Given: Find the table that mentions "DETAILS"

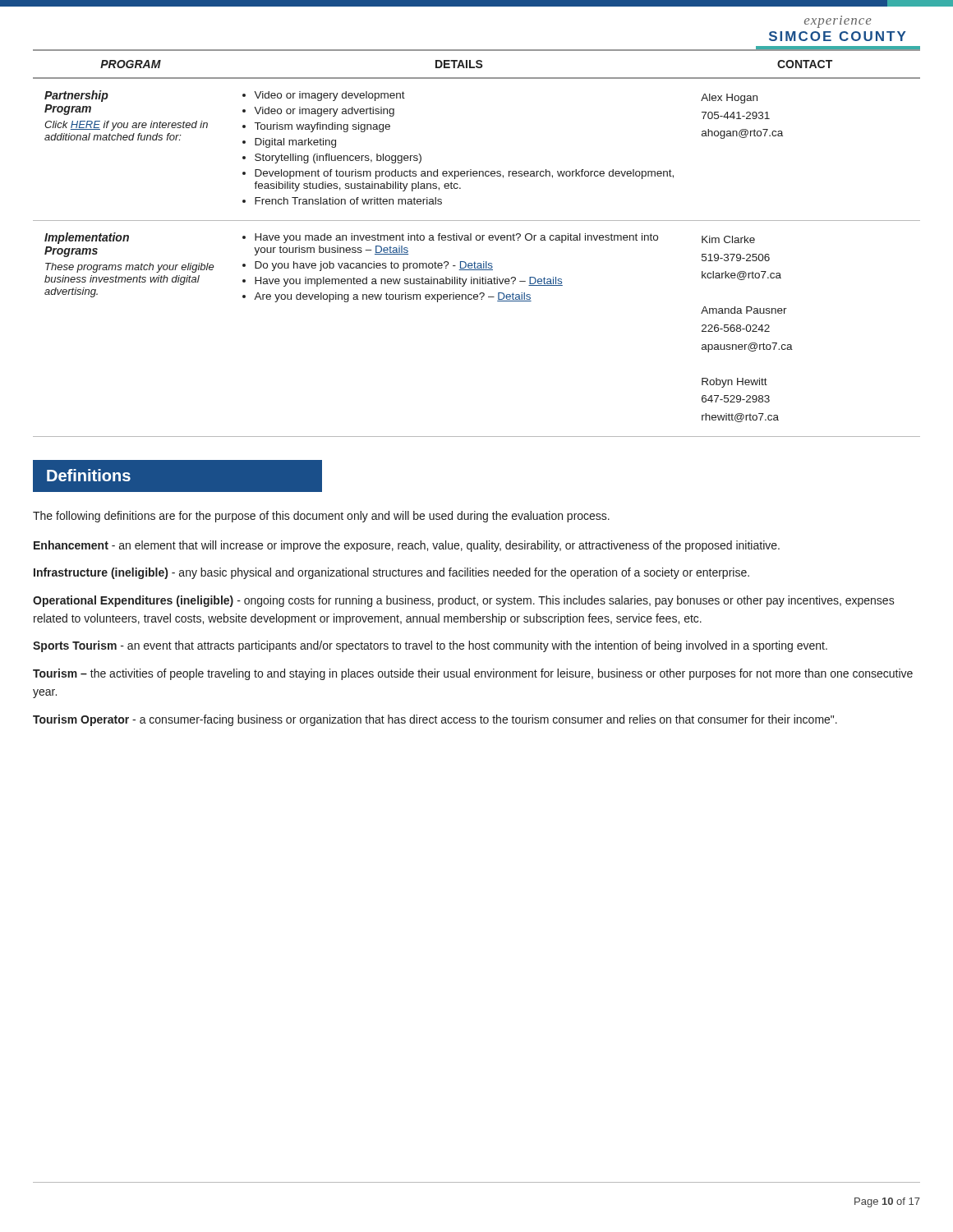Looking at the screenshot, I should (476, 243).
